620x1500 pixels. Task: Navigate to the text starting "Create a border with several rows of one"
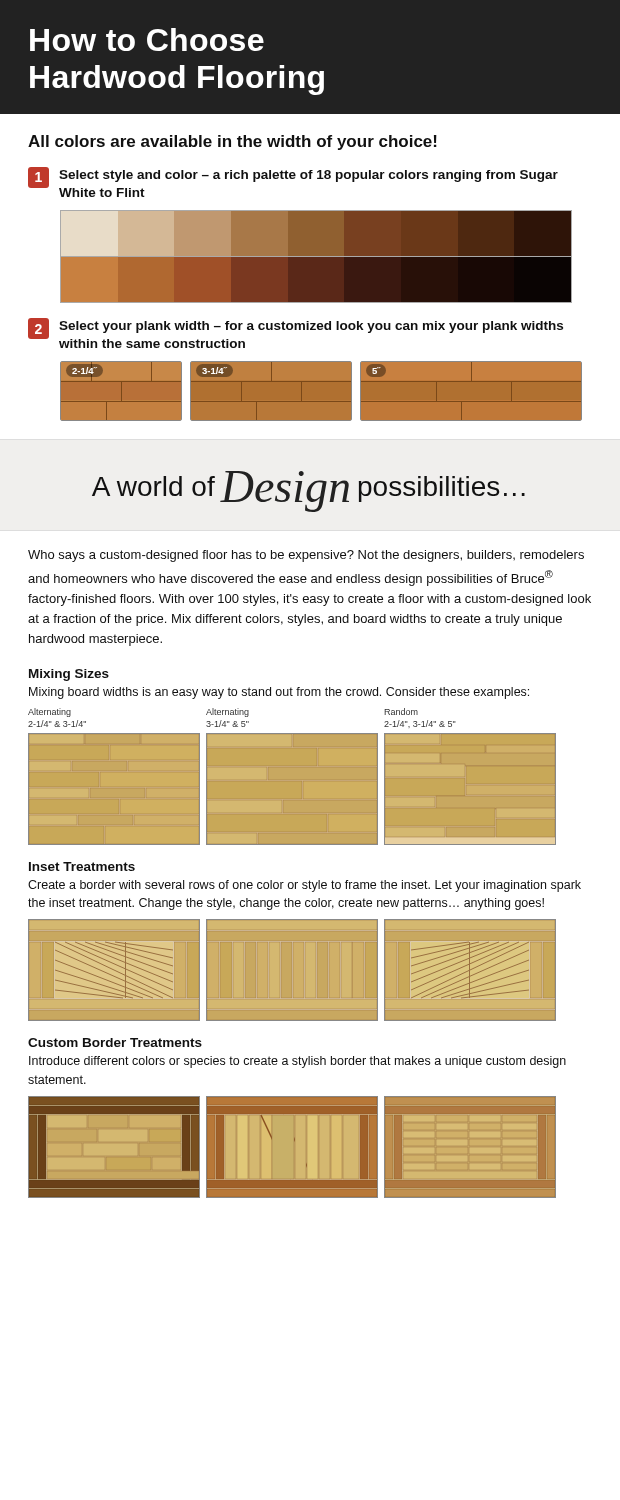[x=305, y=894]
